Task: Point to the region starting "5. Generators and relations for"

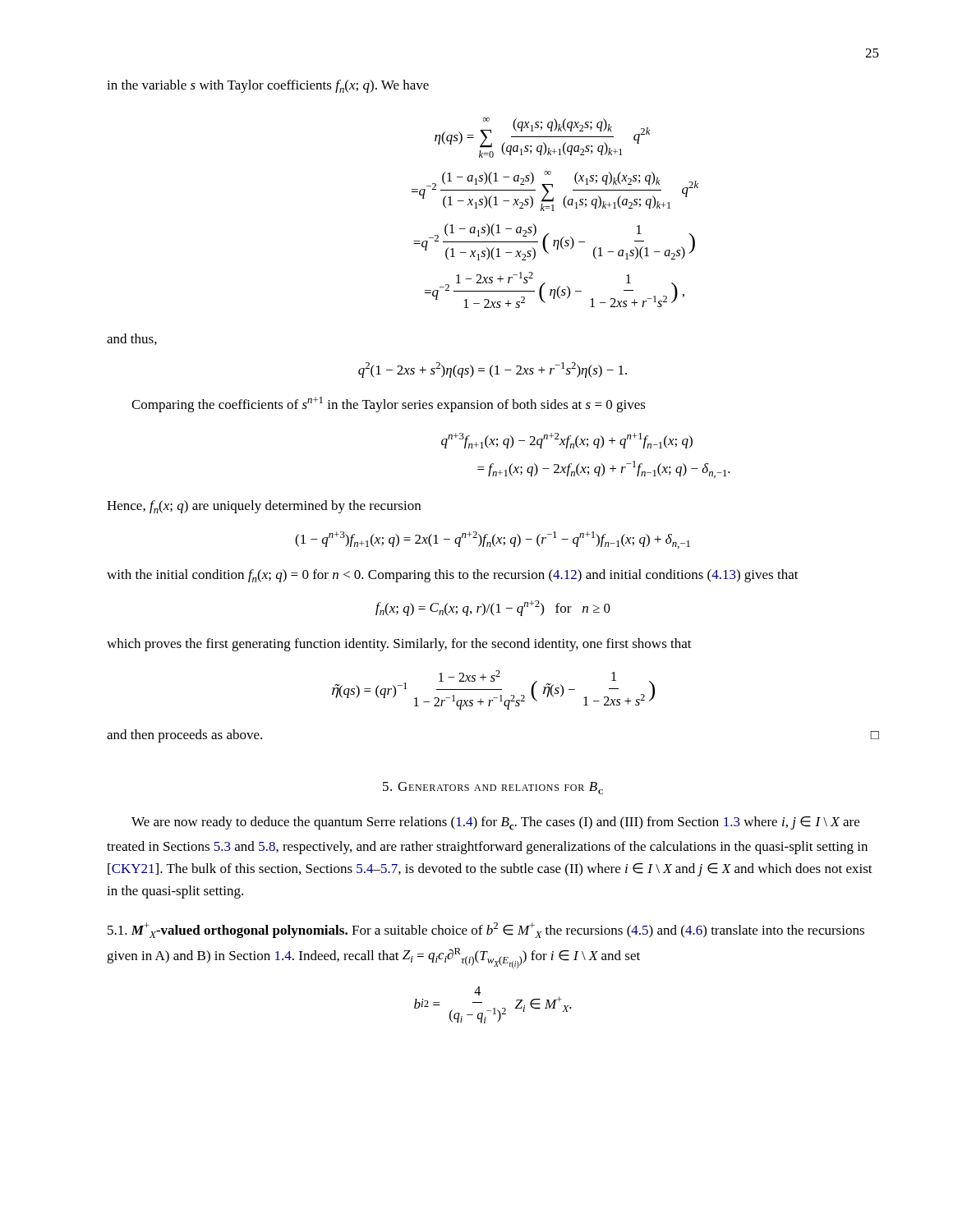Action: pos(493,787)
